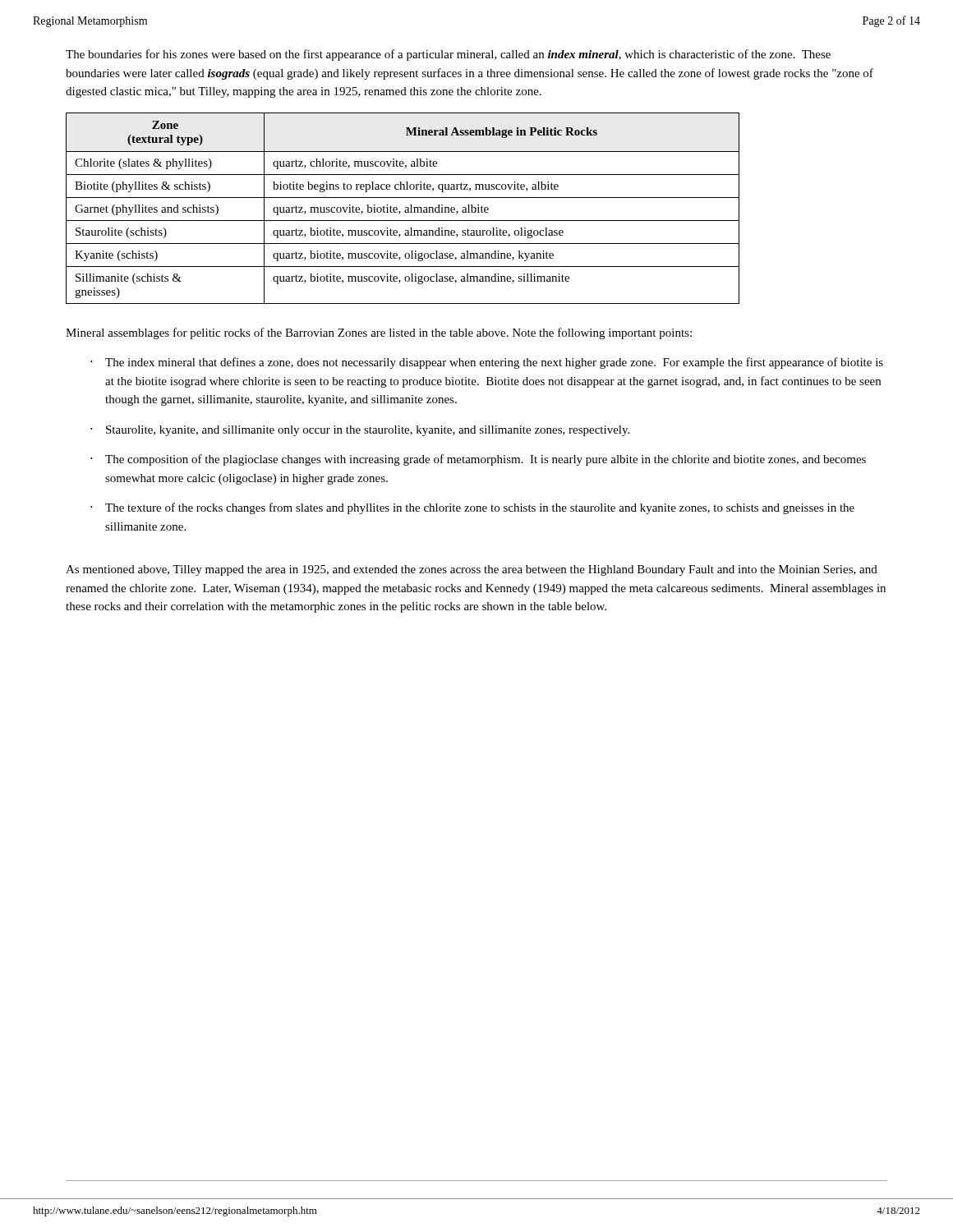Where is the passage that starts "• The composition of the"?

click(x=489, y=469)
